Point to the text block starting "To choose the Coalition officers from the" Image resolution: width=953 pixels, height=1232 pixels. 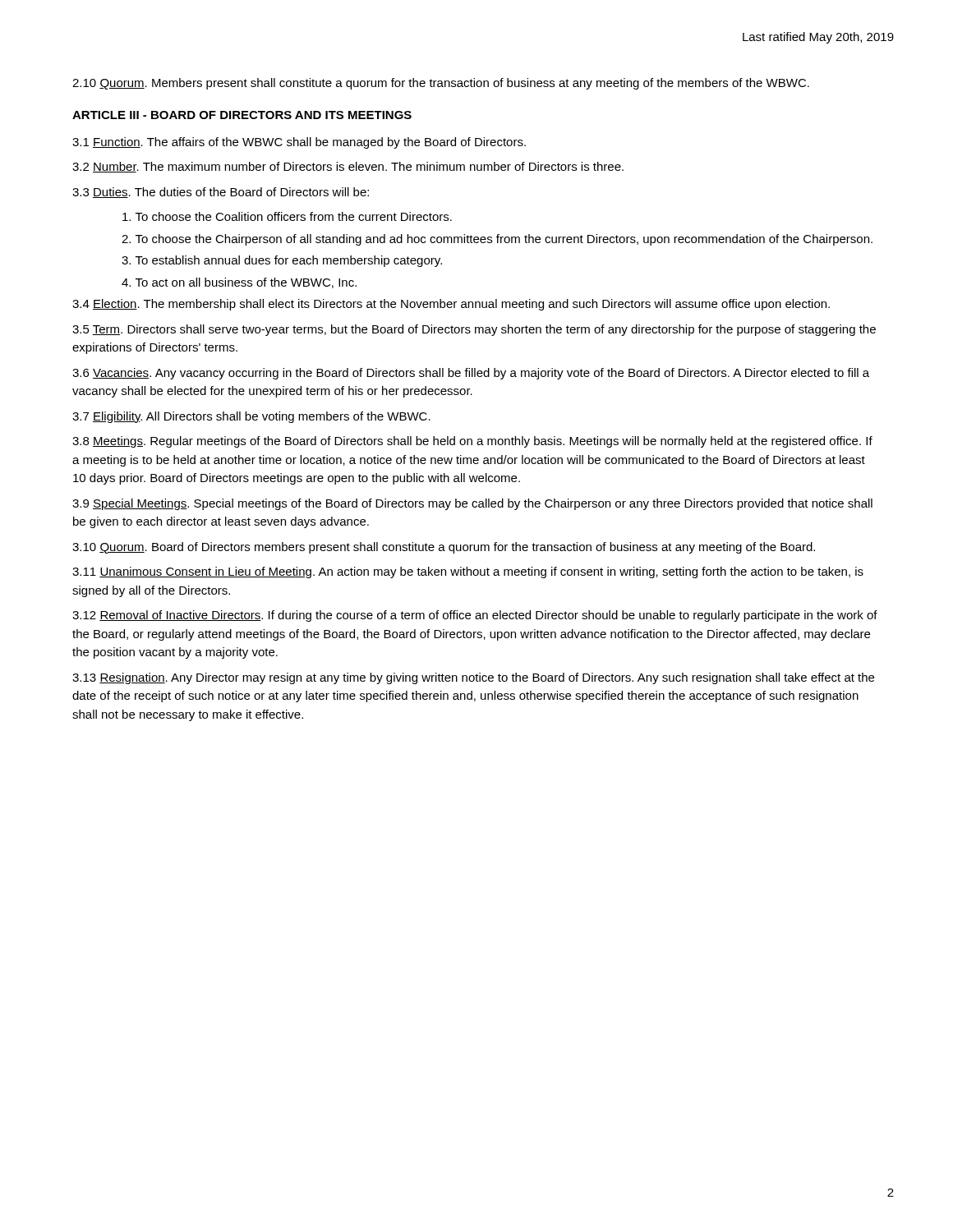coord(287,216)
